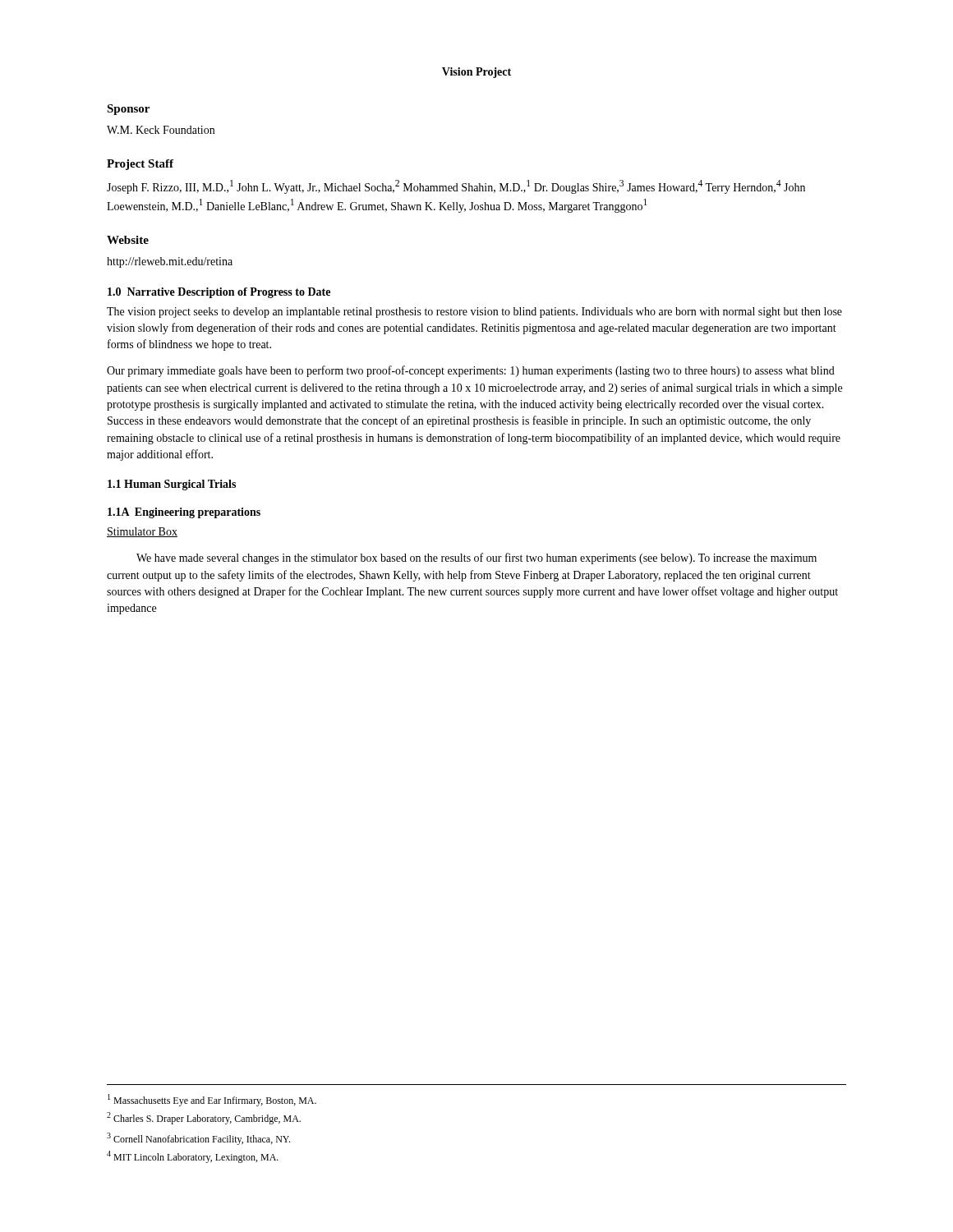Find the section header with the text "Project Staff"

click(140, 164)
